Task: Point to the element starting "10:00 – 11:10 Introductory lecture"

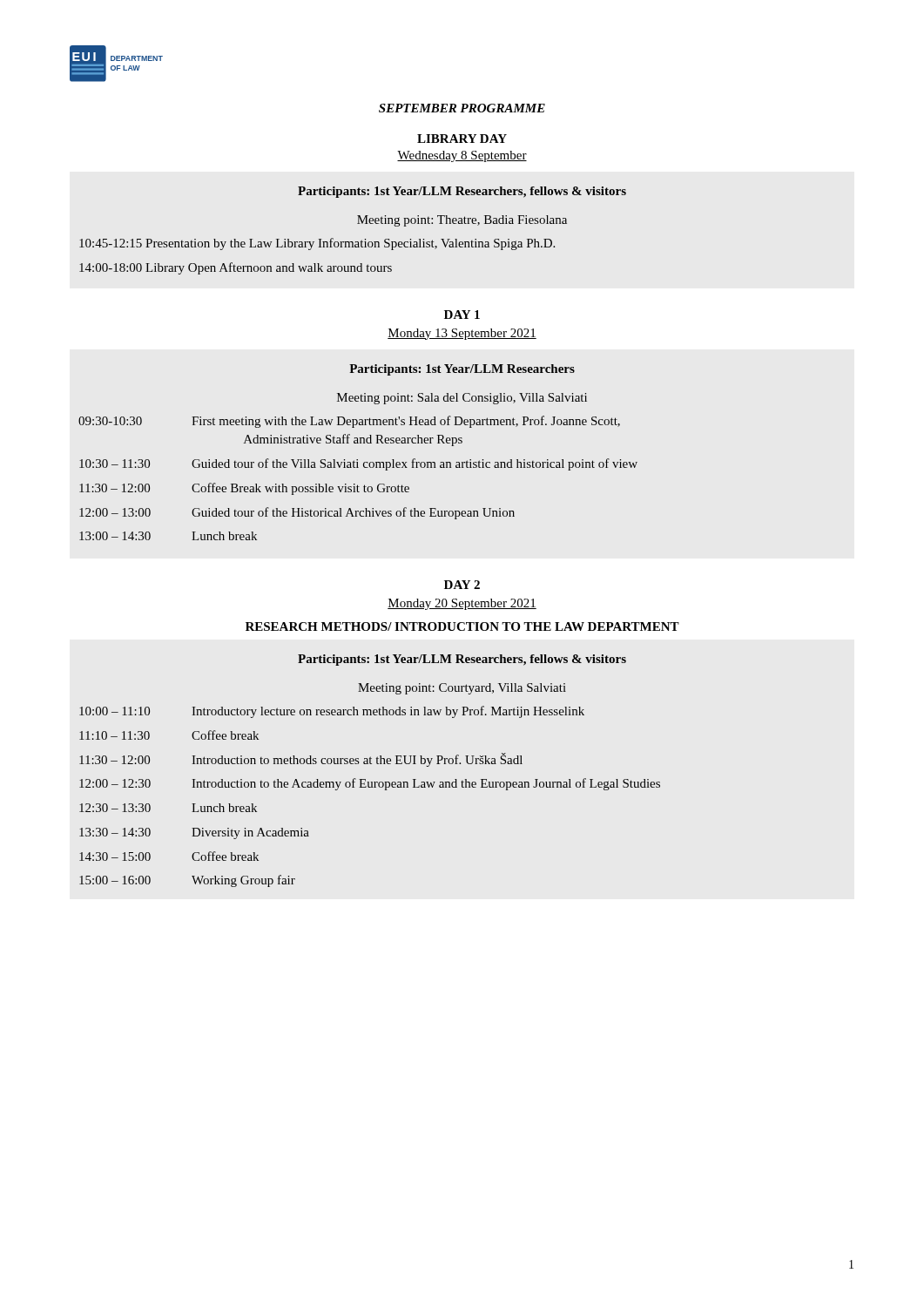Action: pos(462,712)
